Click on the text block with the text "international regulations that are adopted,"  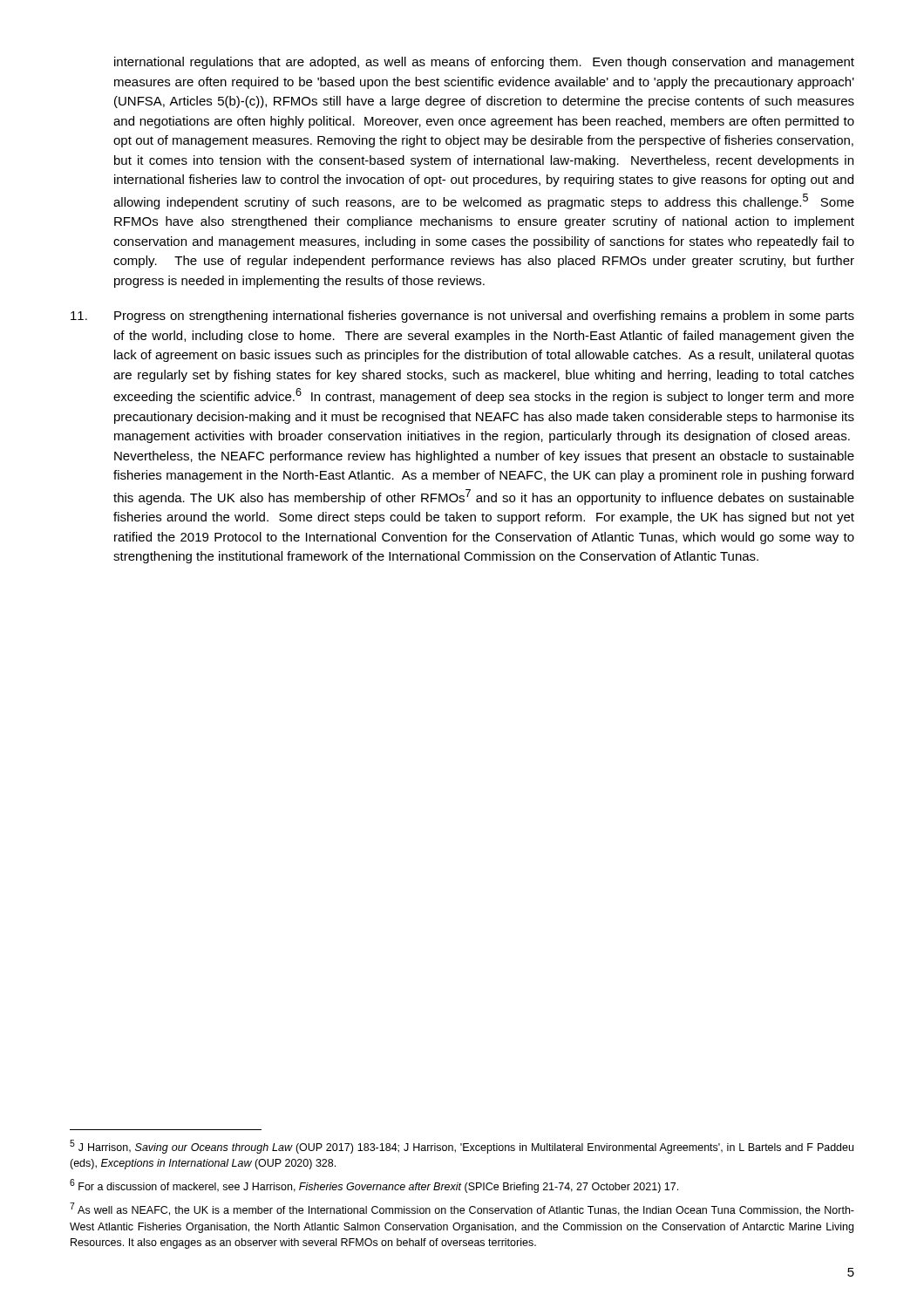[484, 171]
